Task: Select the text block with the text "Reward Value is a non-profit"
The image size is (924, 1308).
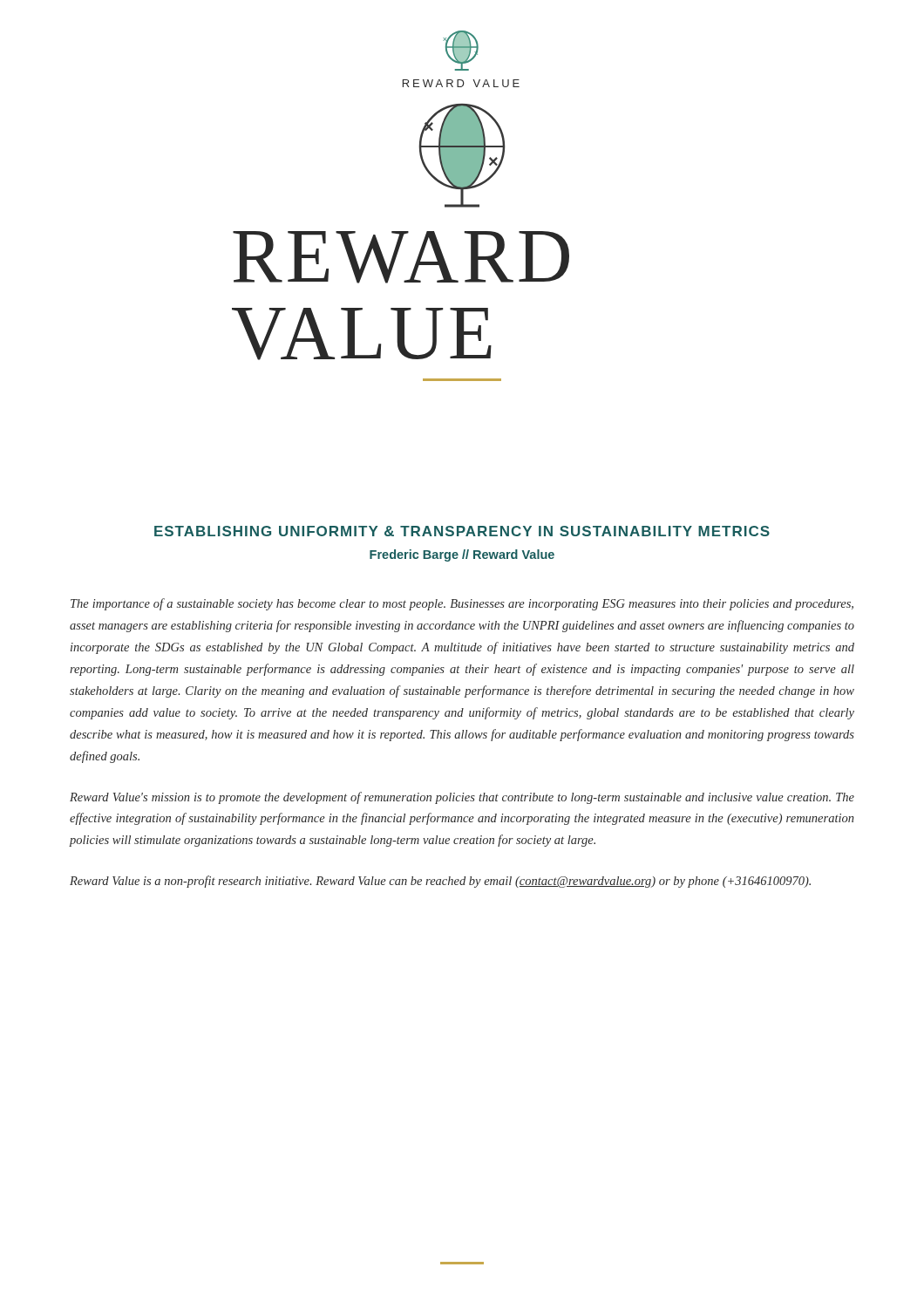Action: pyautogui.click(x=462, y=881)
